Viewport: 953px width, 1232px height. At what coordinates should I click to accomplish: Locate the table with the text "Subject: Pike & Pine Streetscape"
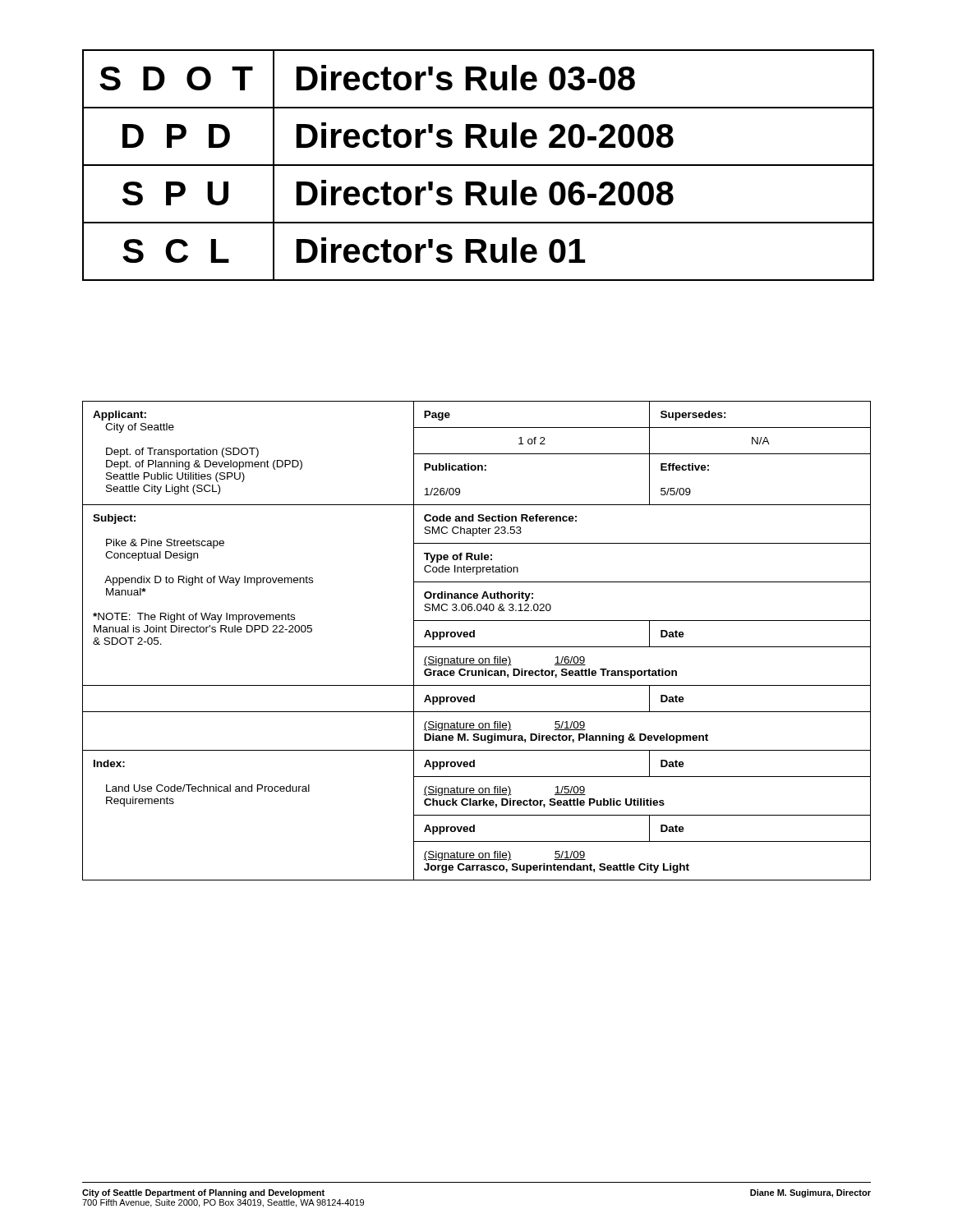click(476, 641)
